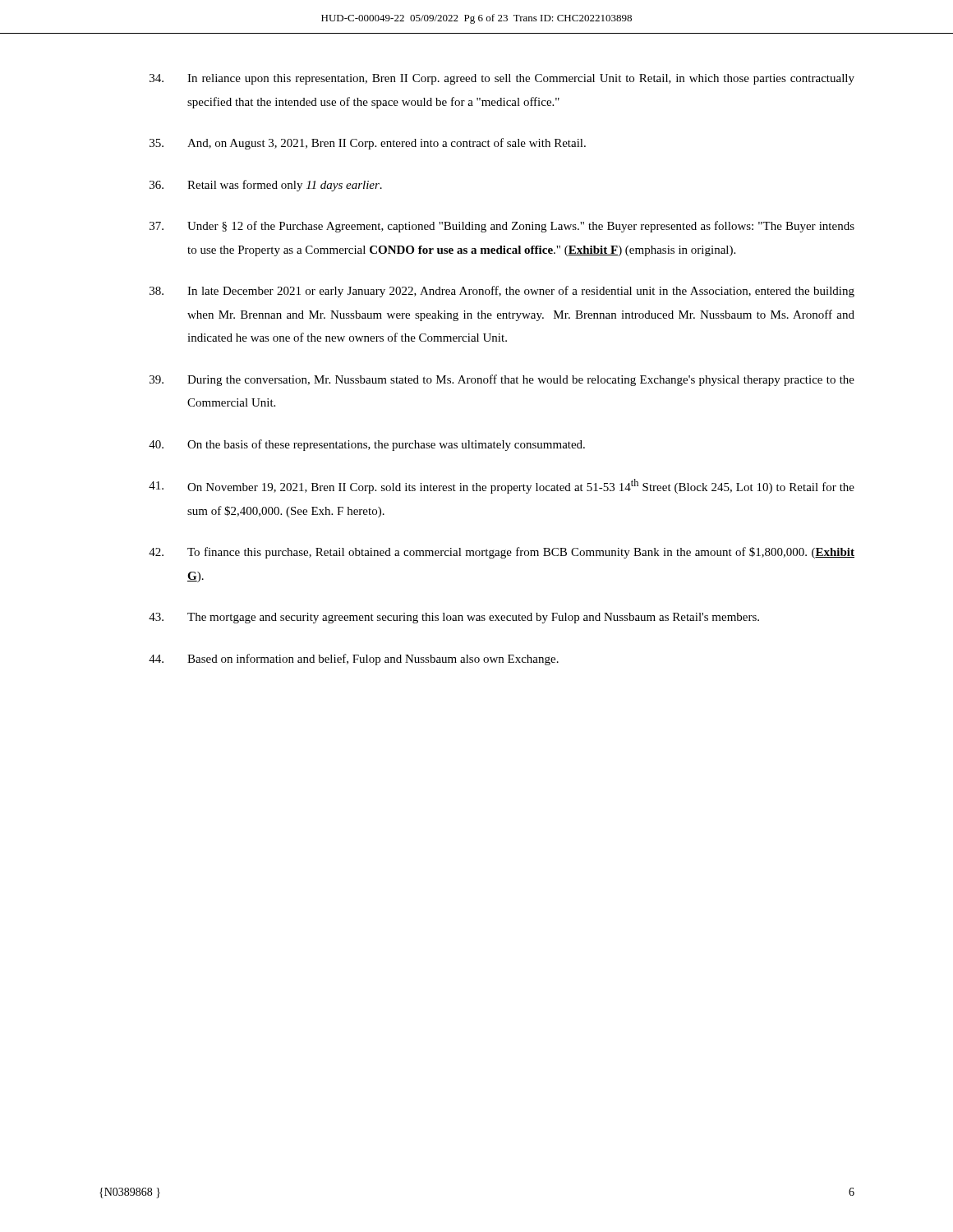
Task: Select the text block that reads "In reliance upon this representation, Bren"
Action: (x=476, y=90)
